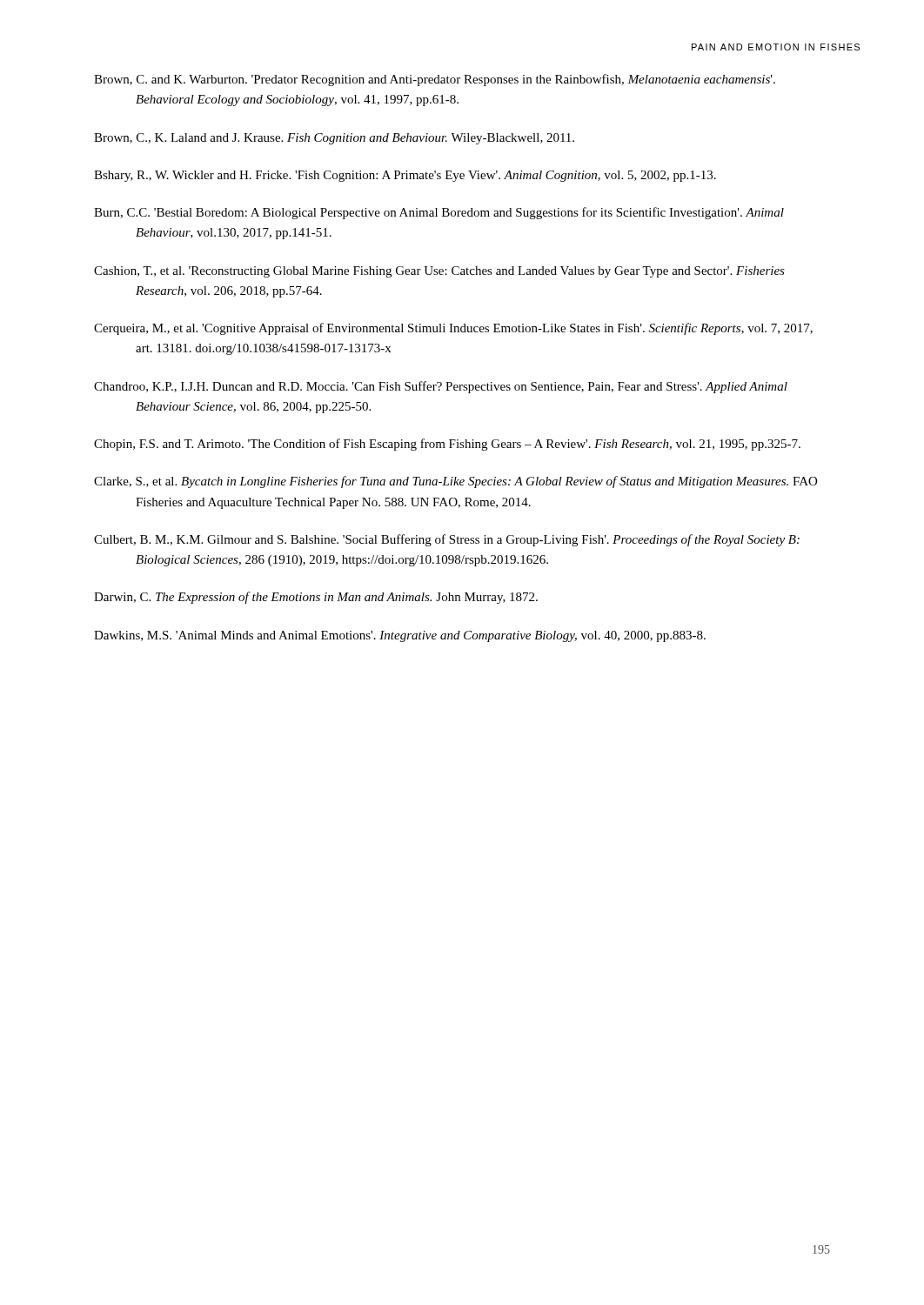This screenshot has width=924, height=1305.
Task: Where is the passage that starts "Burn, C.C. 'Bestial Boredom: A Biological"?
Action: [462, 223]
